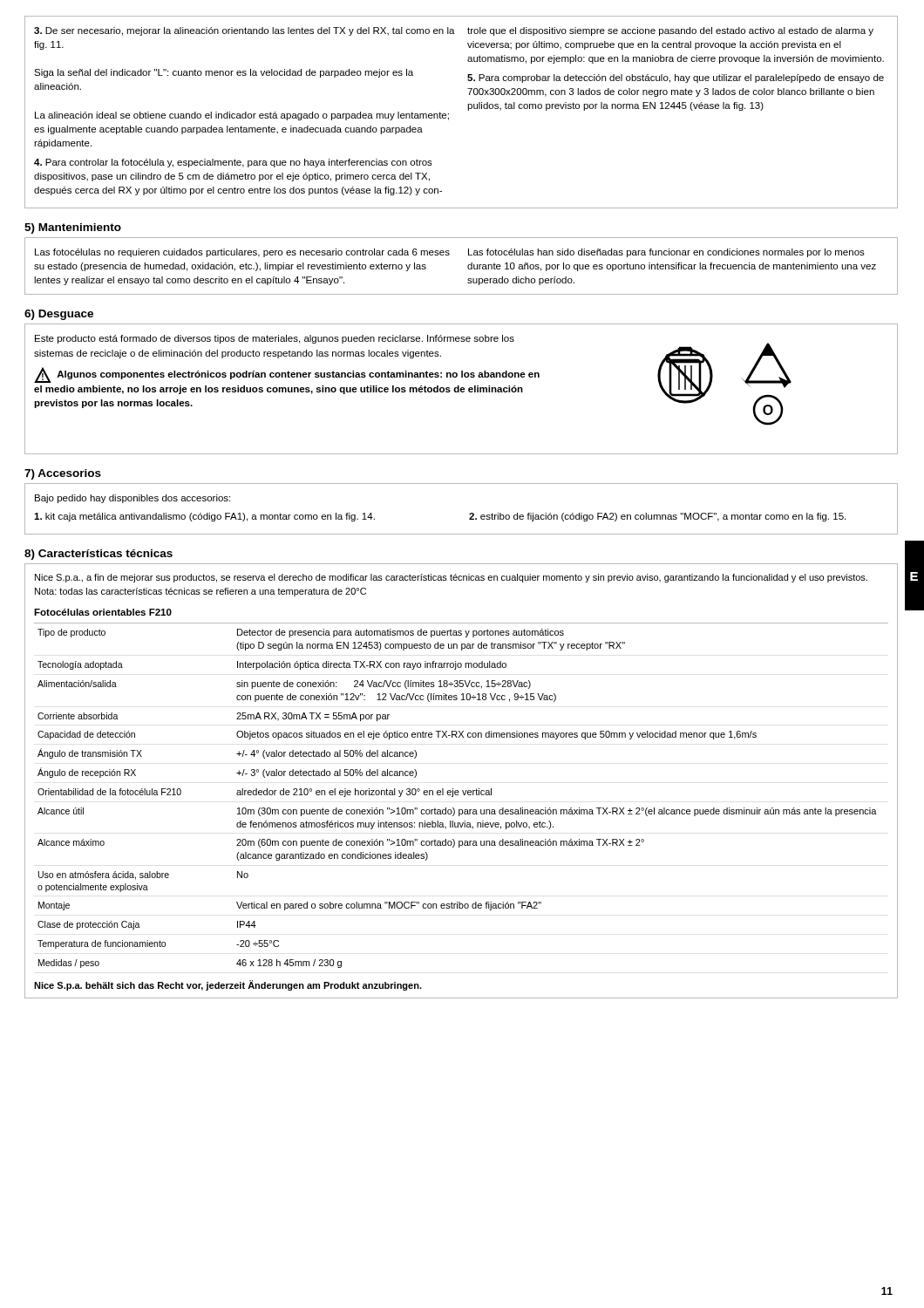The width and height of the screenshot is (924, 1308).
Task: Point to the region starting "! Algunos componentes electrónicos podrían contener sustancias contaminantes:"
Action: click(287, 388)
